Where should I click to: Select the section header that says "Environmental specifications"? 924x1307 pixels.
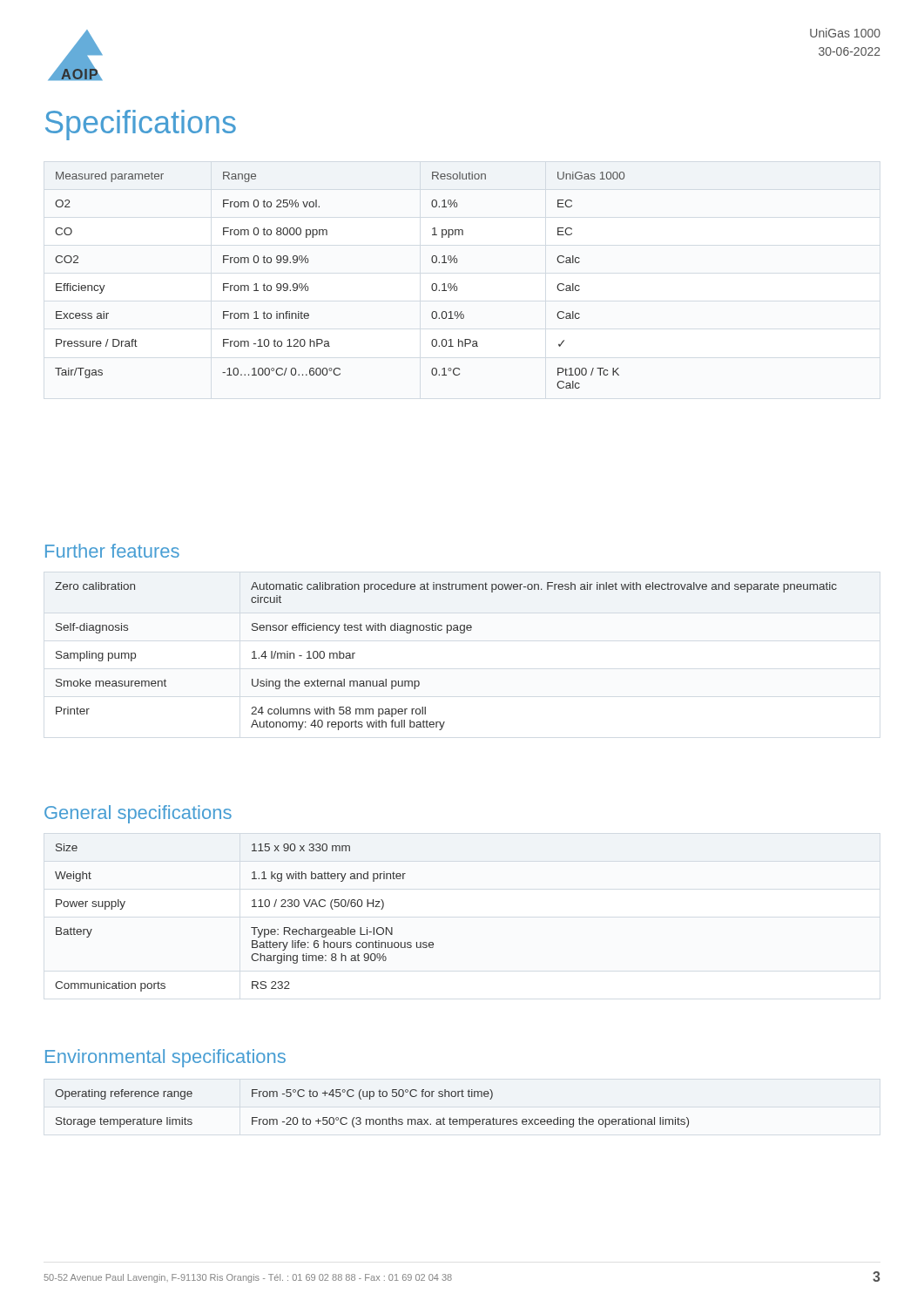(x=165, y=1057)
